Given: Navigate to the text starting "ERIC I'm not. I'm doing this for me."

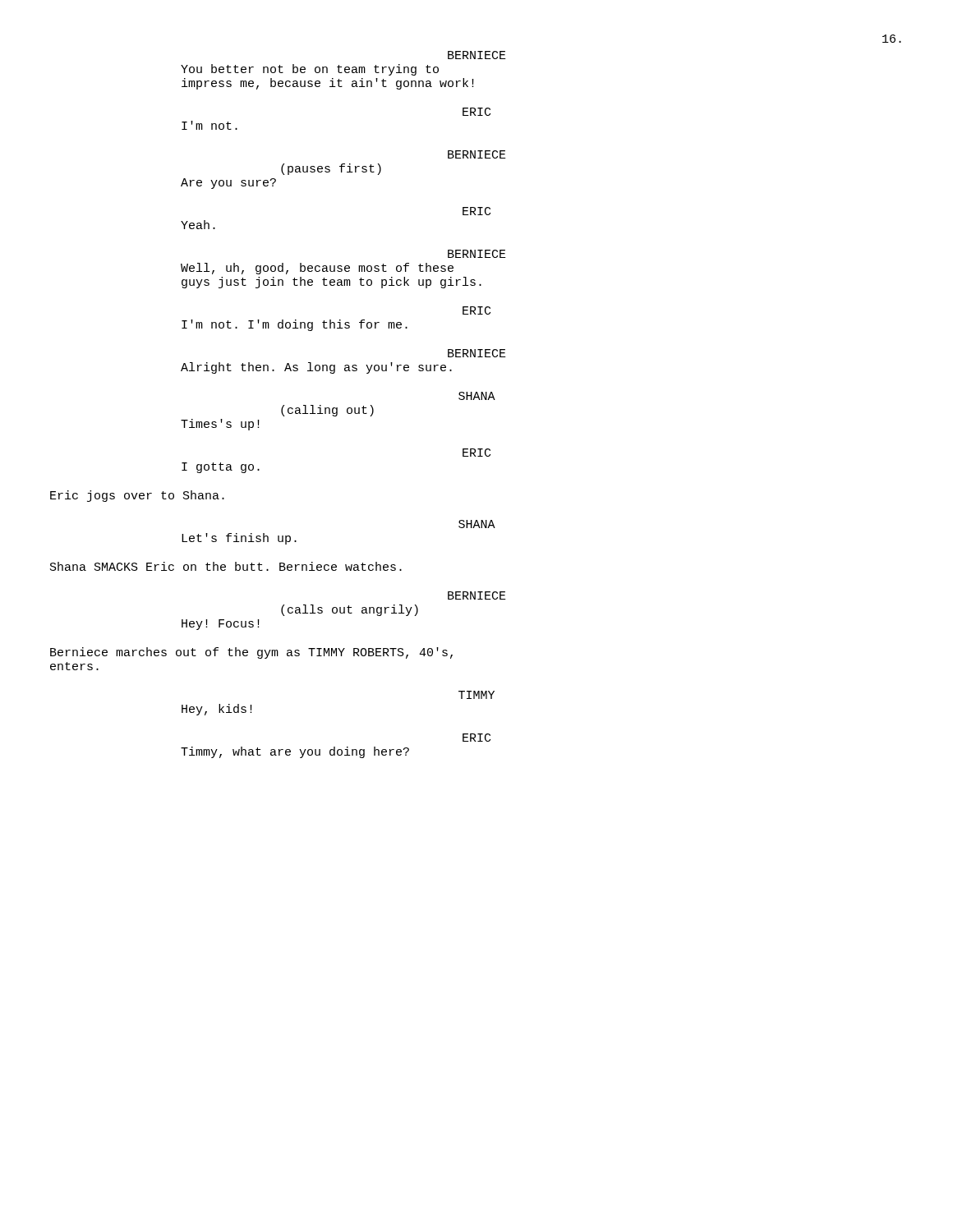Looking at the screenshot, I should pos(476,319).
